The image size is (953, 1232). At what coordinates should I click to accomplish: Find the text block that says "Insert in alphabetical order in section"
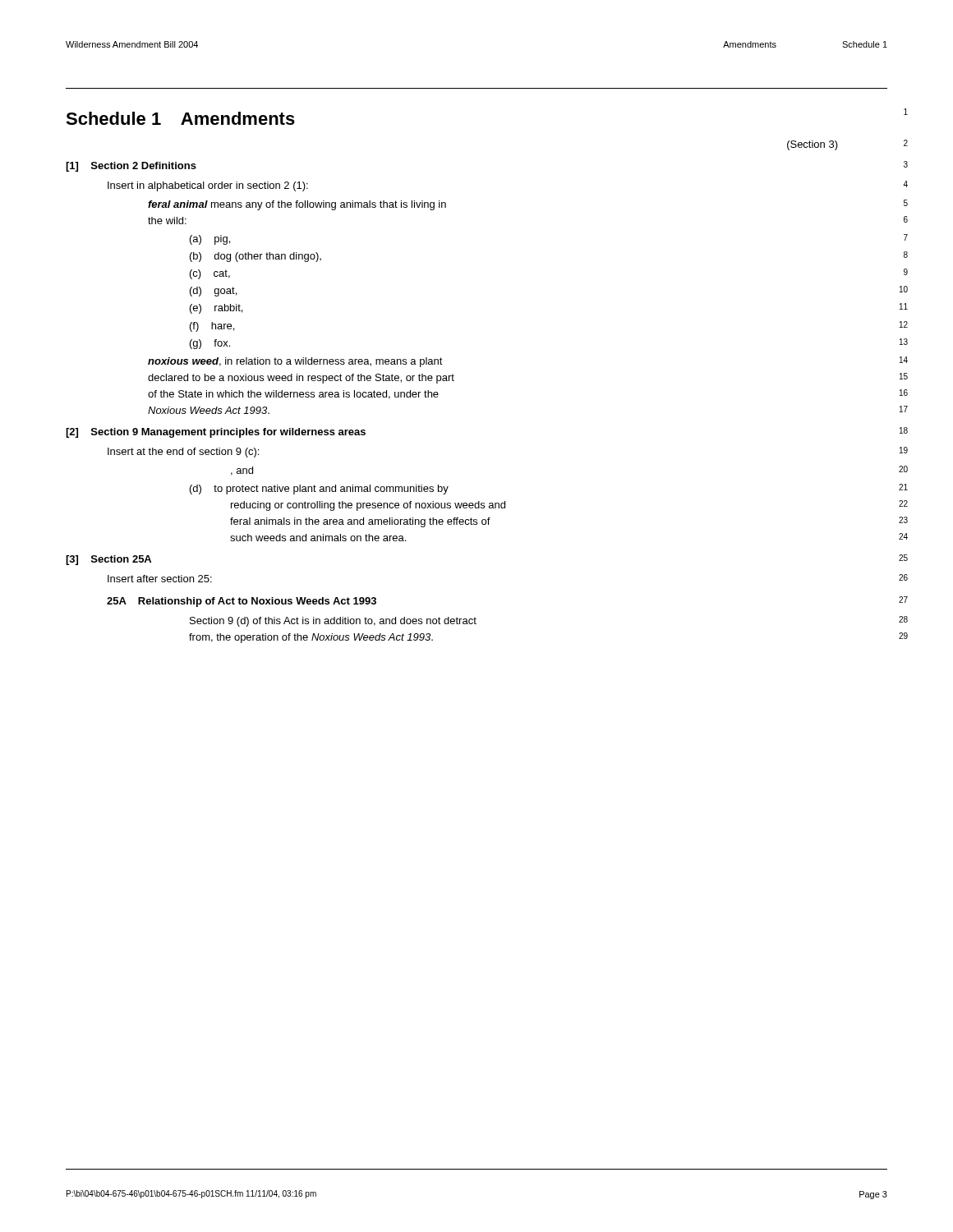tap(208, 186)
